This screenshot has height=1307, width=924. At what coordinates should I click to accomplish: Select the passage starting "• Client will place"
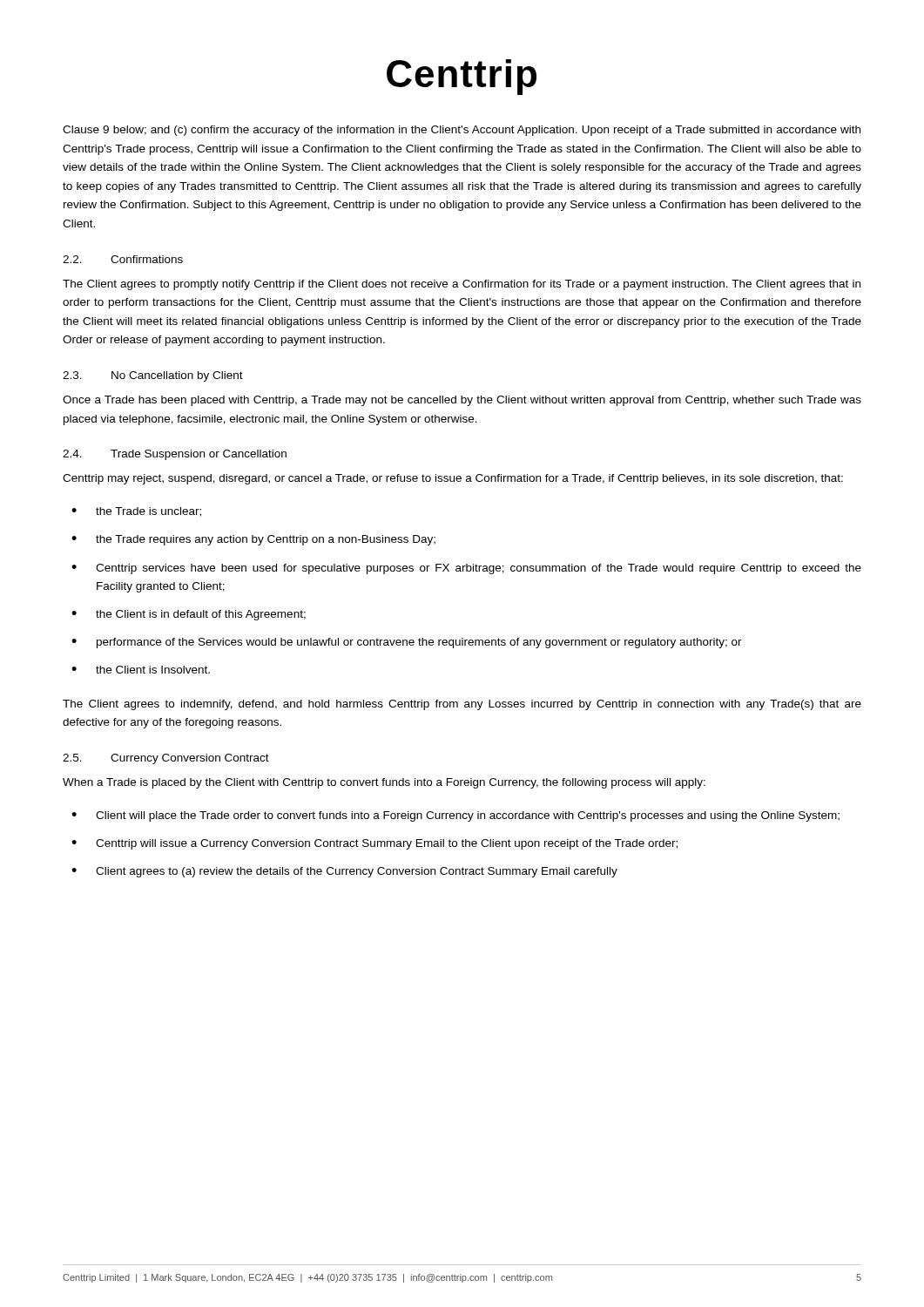coord(462,815)
